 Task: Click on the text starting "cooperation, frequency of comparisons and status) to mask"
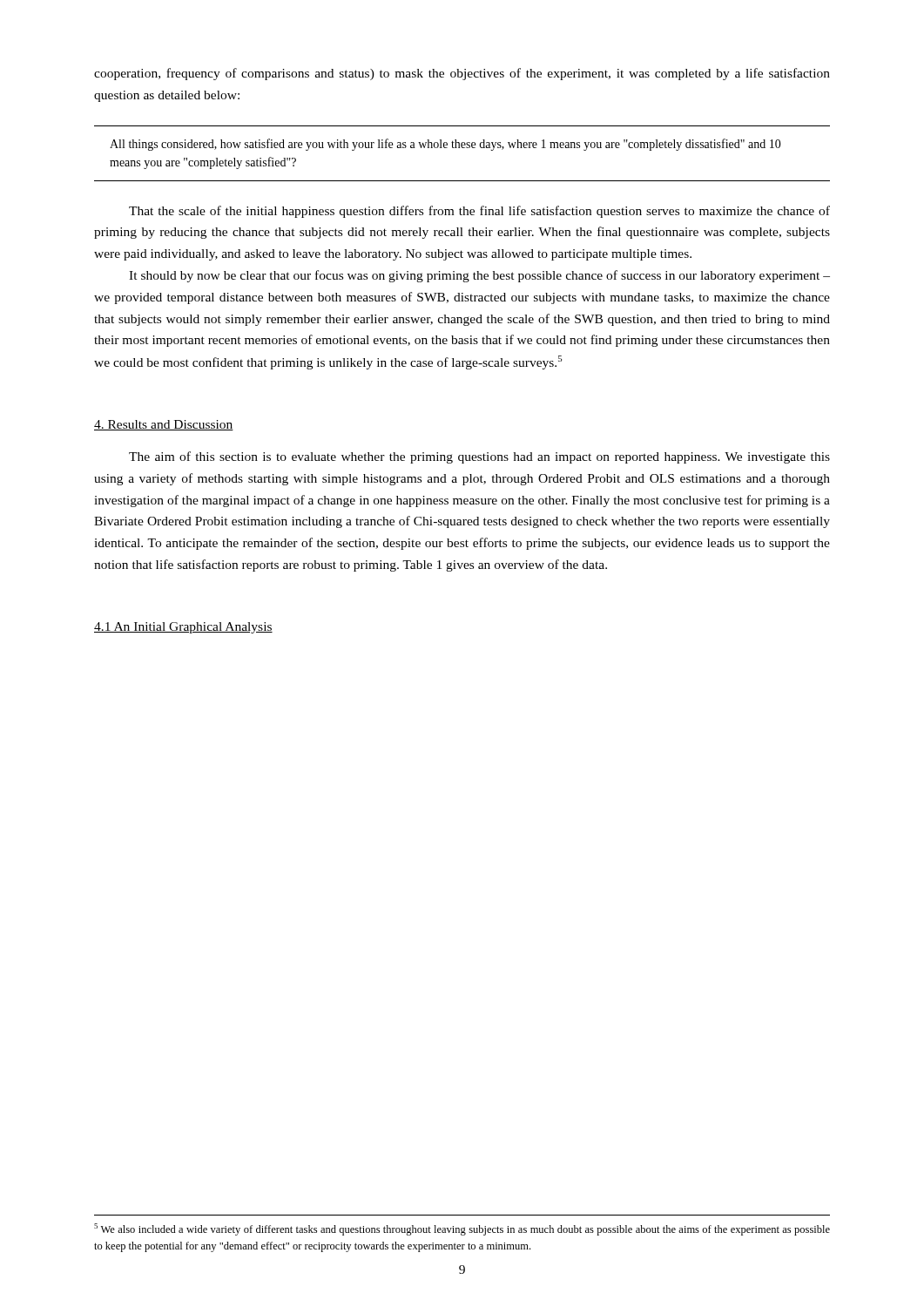point(462,84)
